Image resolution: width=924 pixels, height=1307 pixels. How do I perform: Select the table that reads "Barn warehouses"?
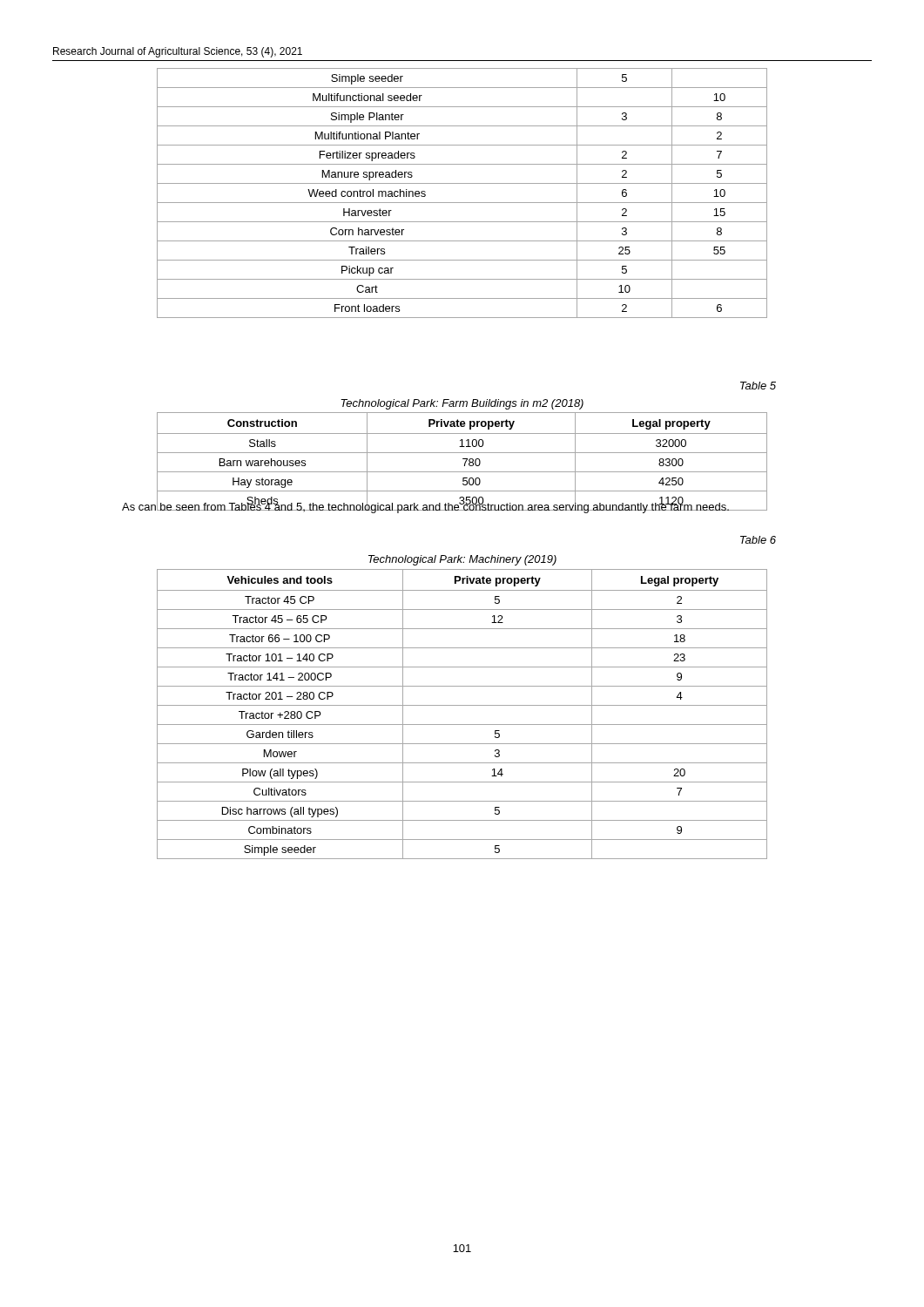(x=462, y=461)
